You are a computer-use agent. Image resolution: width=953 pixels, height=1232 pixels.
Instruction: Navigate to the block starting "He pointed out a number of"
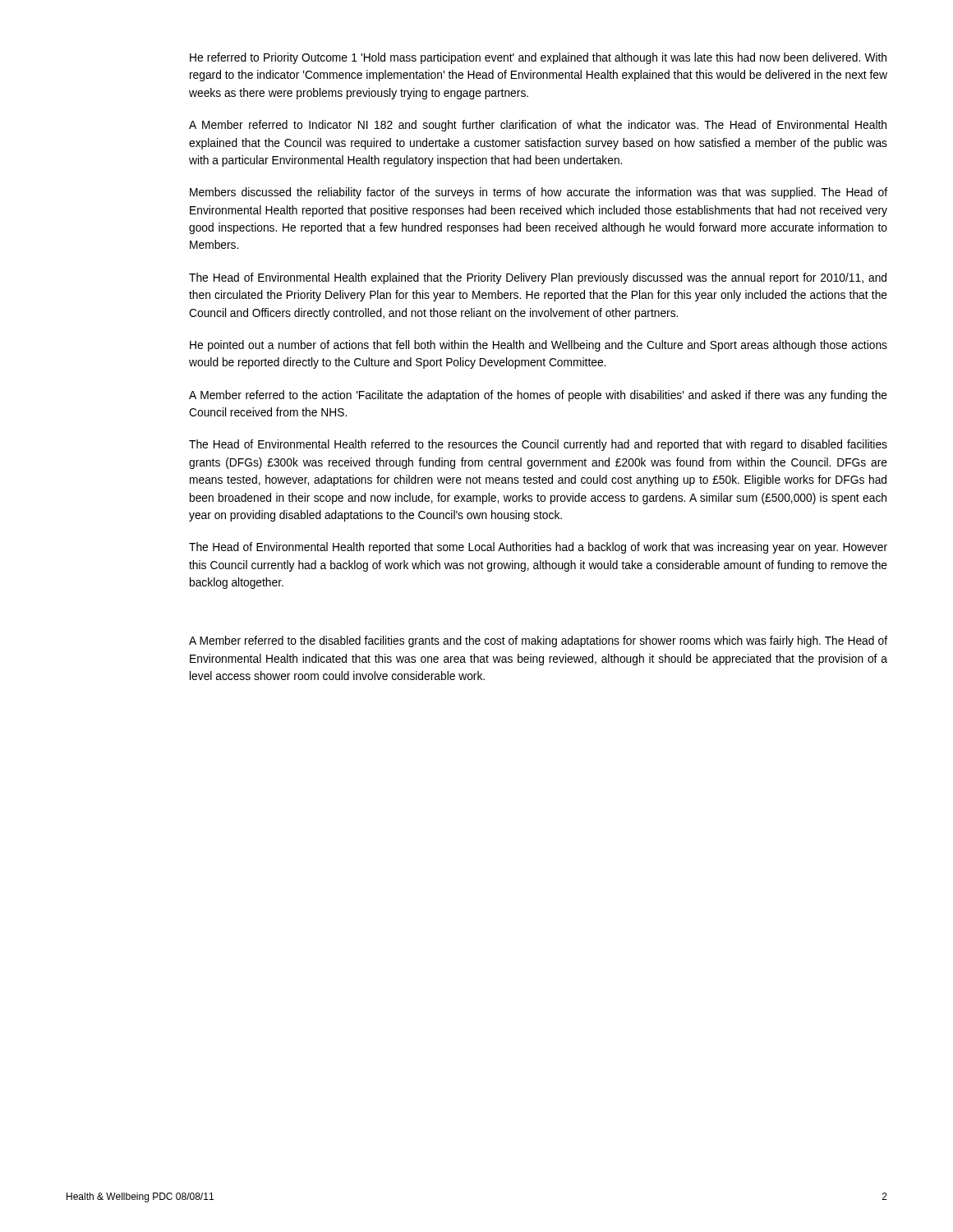tap(538, 354)
